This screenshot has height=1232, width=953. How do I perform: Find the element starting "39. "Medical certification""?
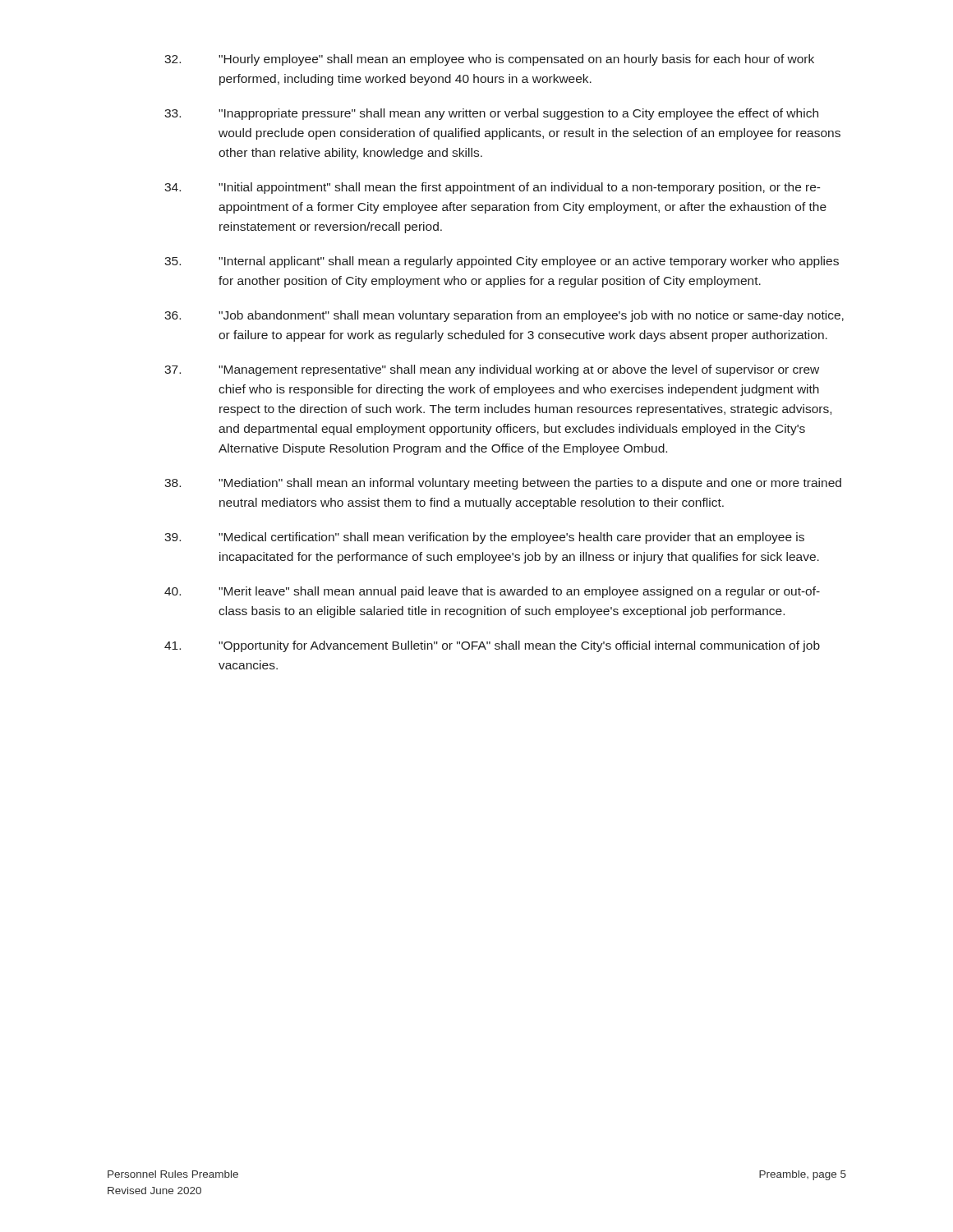pos(505,547)
